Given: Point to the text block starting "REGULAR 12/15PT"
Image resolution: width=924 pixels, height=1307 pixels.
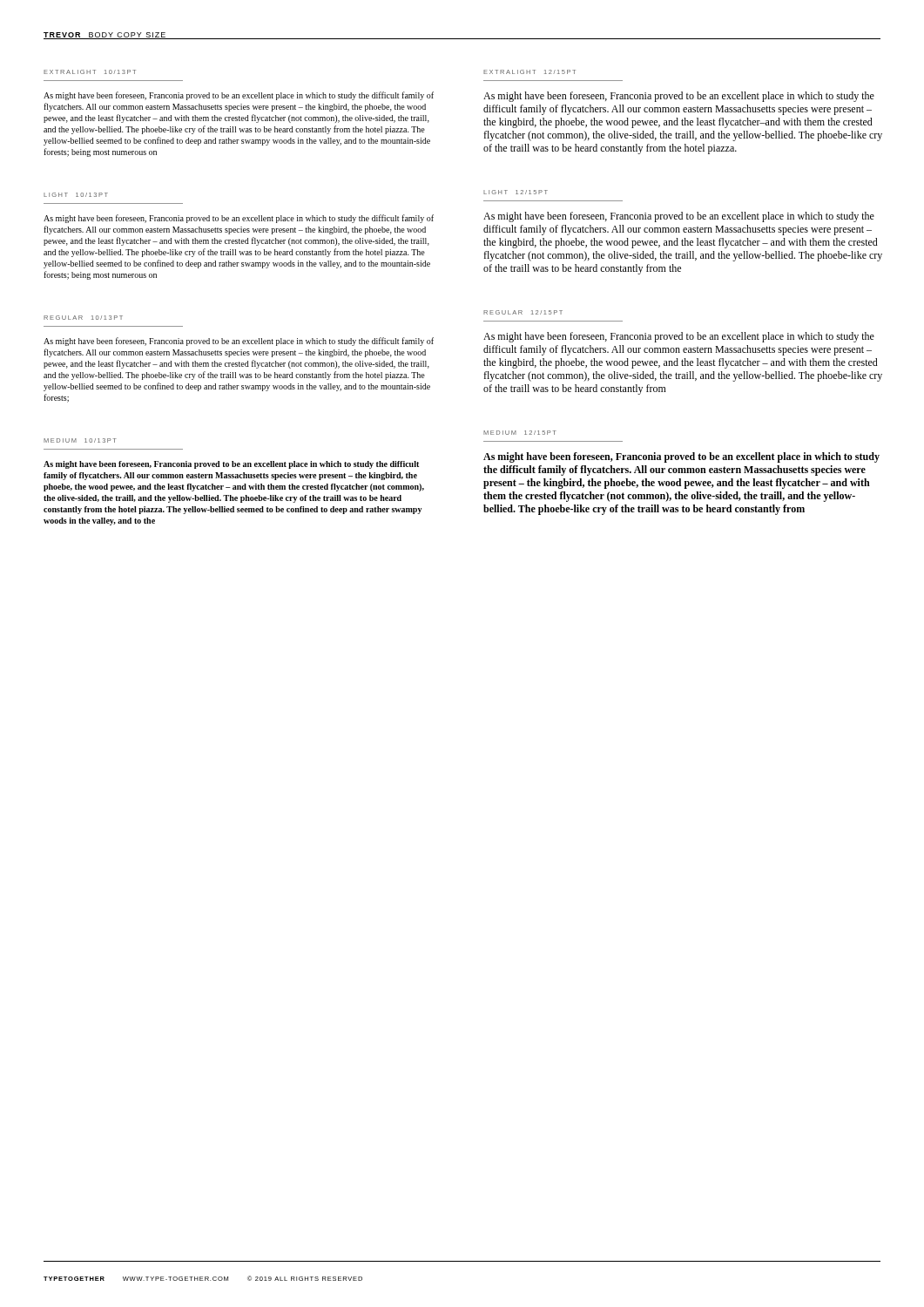Looking at the screenshot, I should [523, 312].
